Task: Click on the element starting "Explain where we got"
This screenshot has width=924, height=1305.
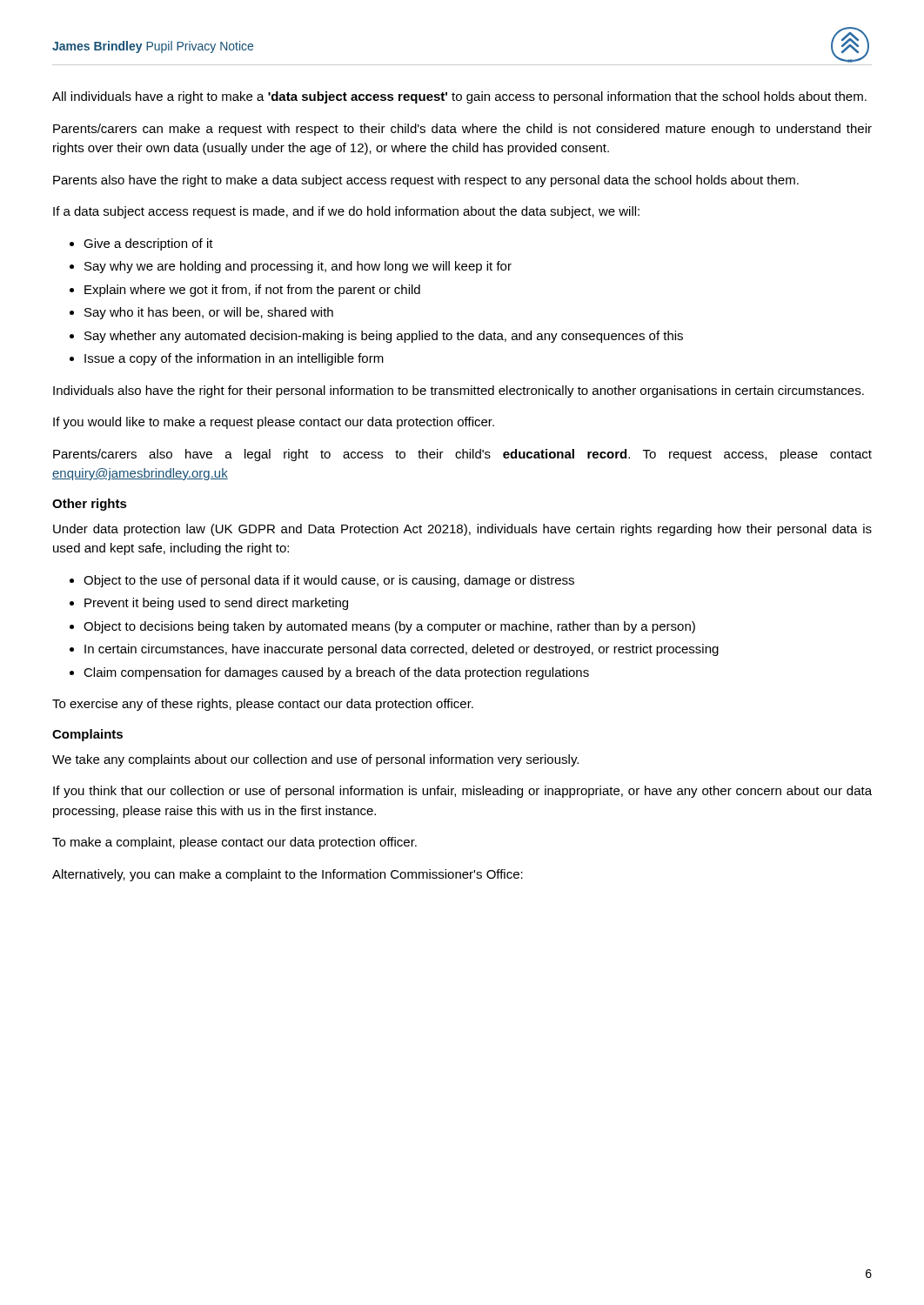Action: 252,289
